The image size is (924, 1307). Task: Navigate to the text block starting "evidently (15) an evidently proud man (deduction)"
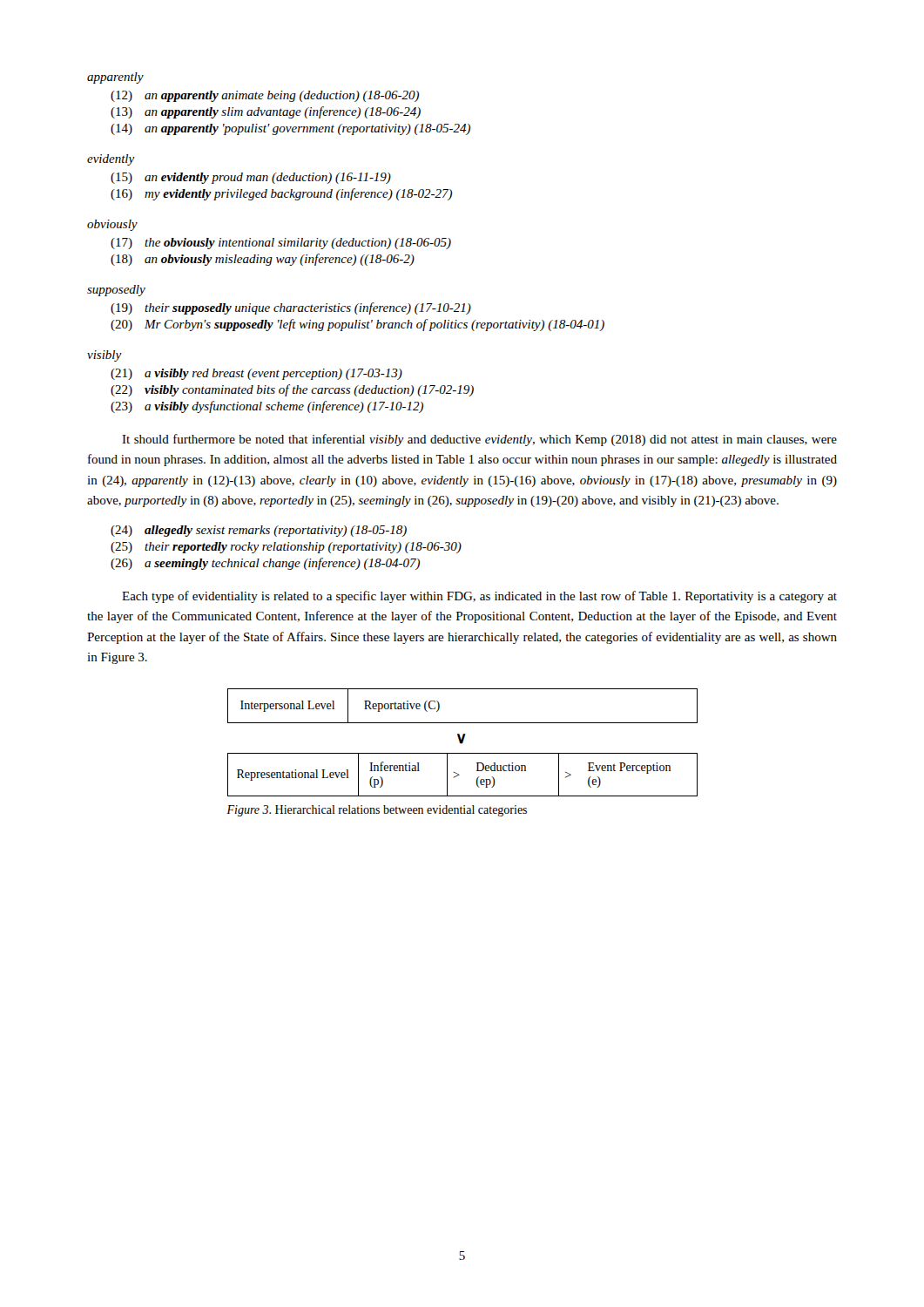tap(111, 160)
